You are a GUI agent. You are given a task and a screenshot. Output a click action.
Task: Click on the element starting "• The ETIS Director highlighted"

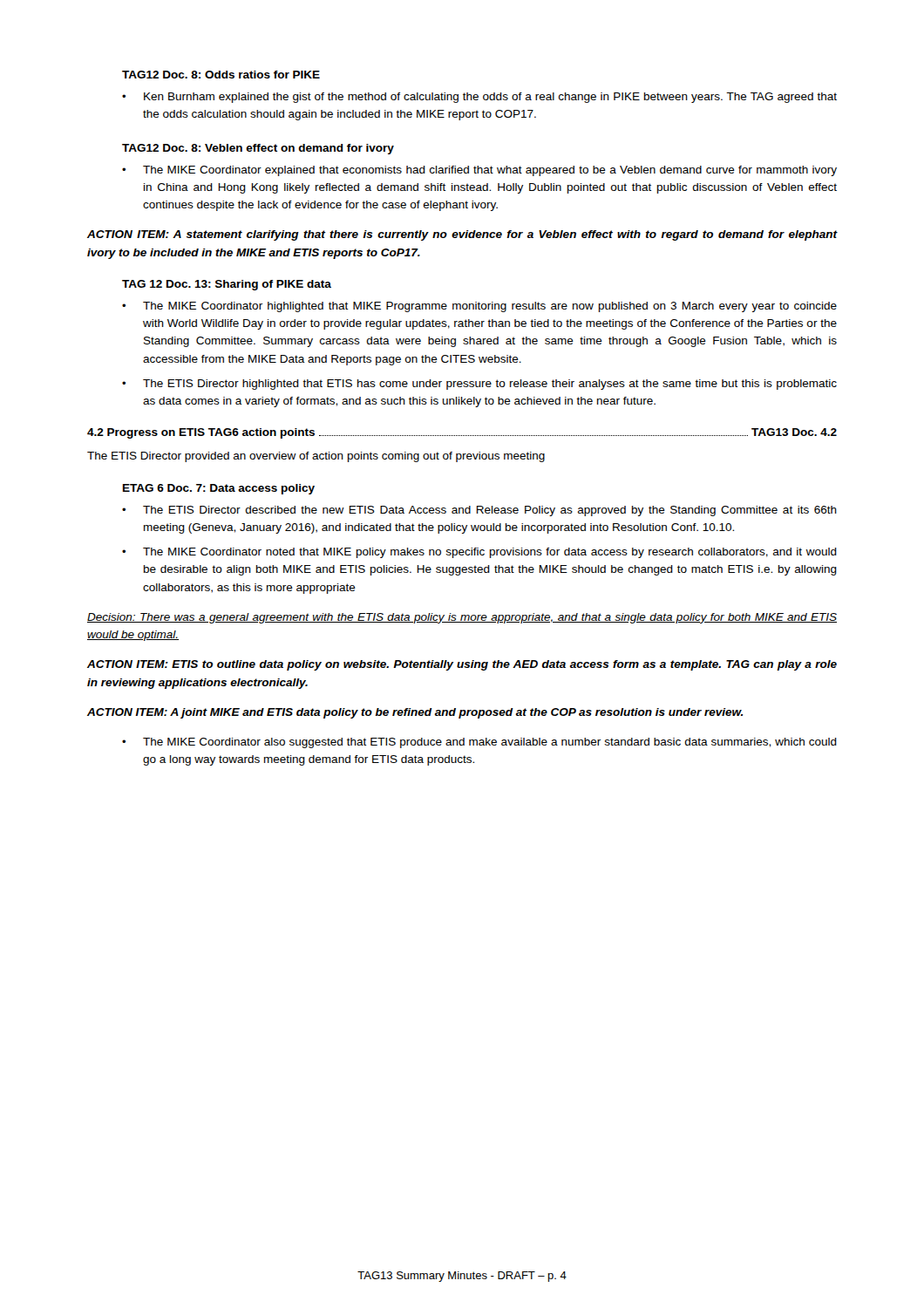[x=479, y=392]
